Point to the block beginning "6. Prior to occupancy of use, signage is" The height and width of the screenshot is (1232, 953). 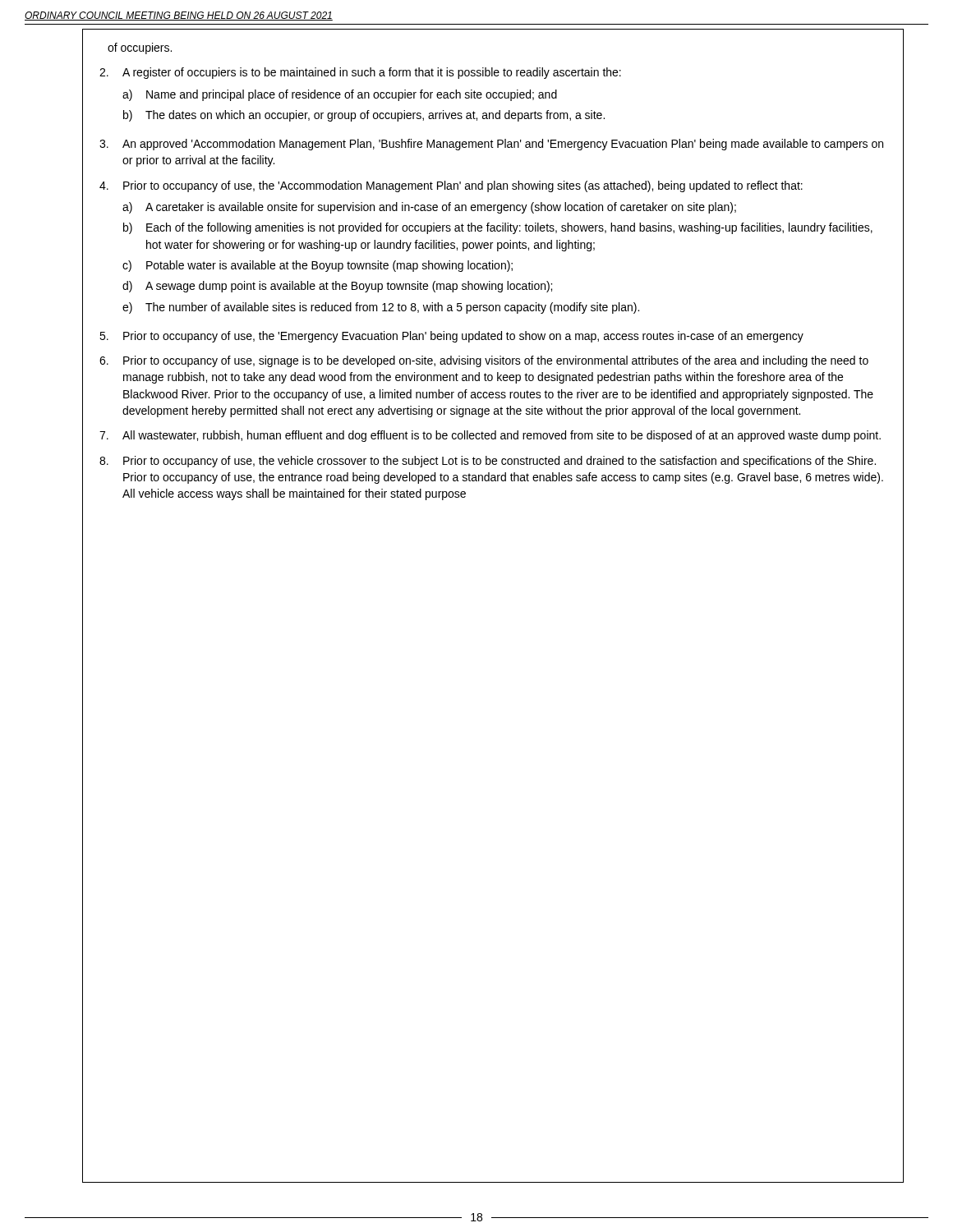493,386
